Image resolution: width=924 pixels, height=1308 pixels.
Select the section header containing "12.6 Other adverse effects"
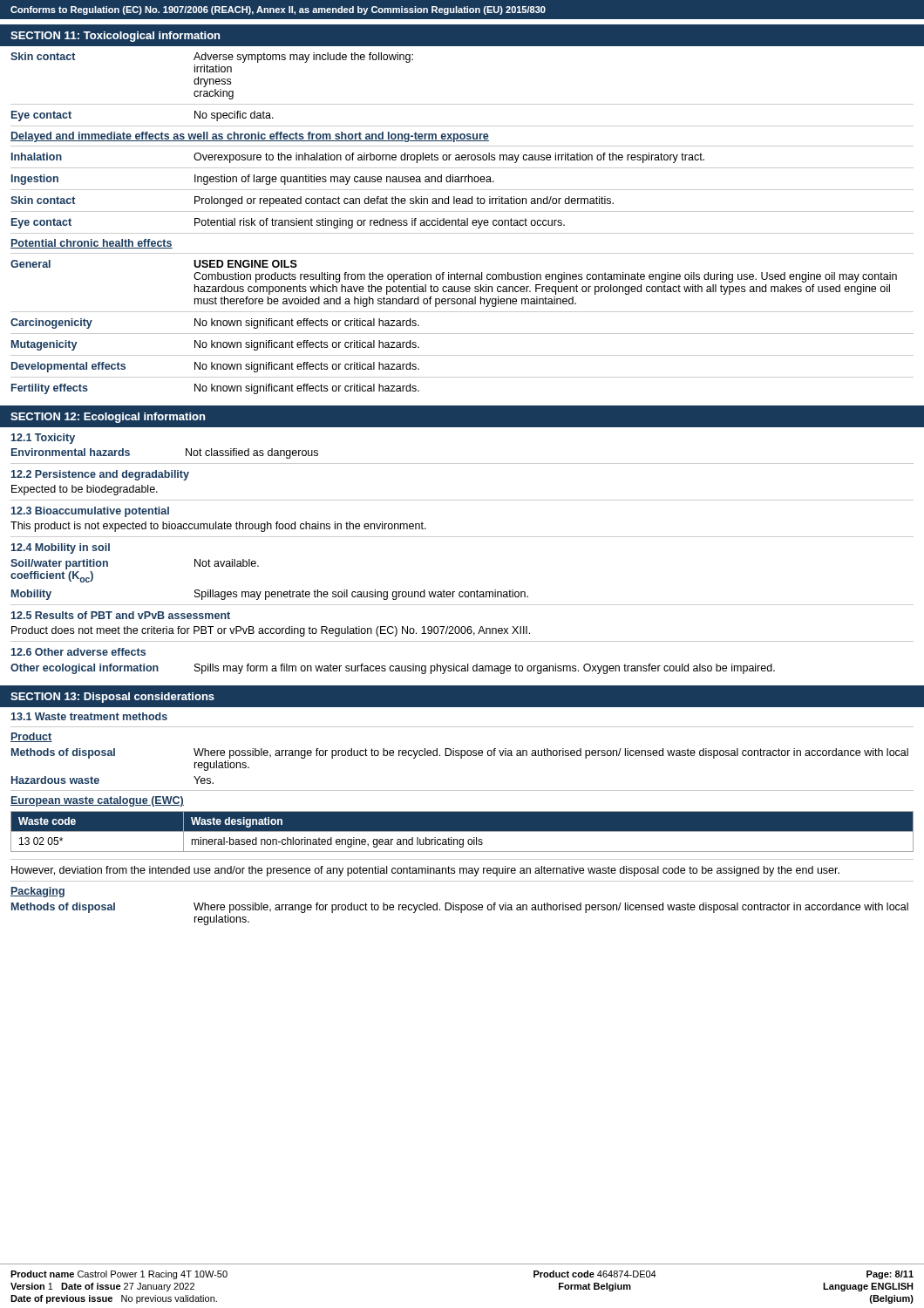pyautogui.click(x=78, y=652)
